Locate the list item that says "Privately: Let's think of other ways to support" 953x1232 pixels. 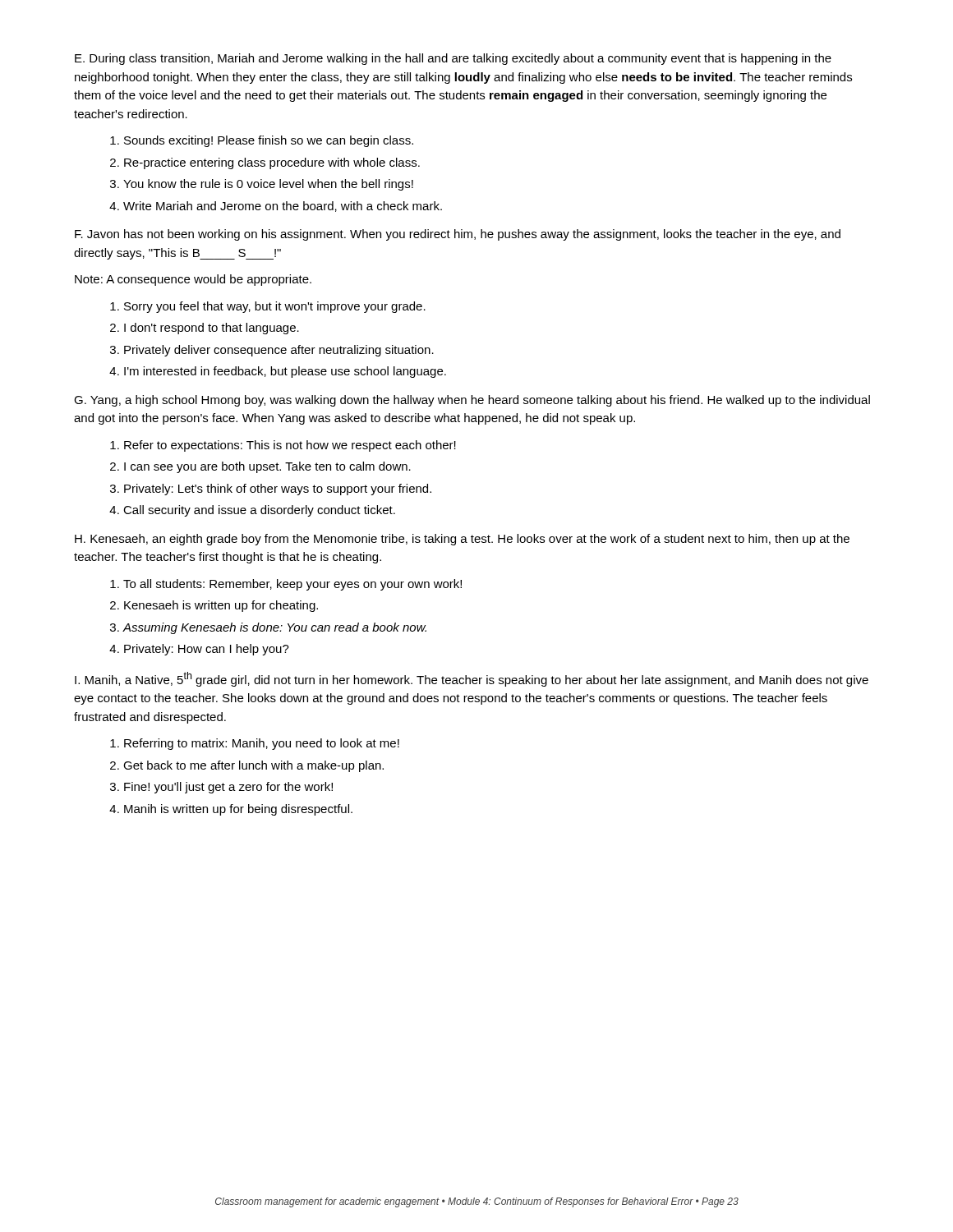(278, 488)
